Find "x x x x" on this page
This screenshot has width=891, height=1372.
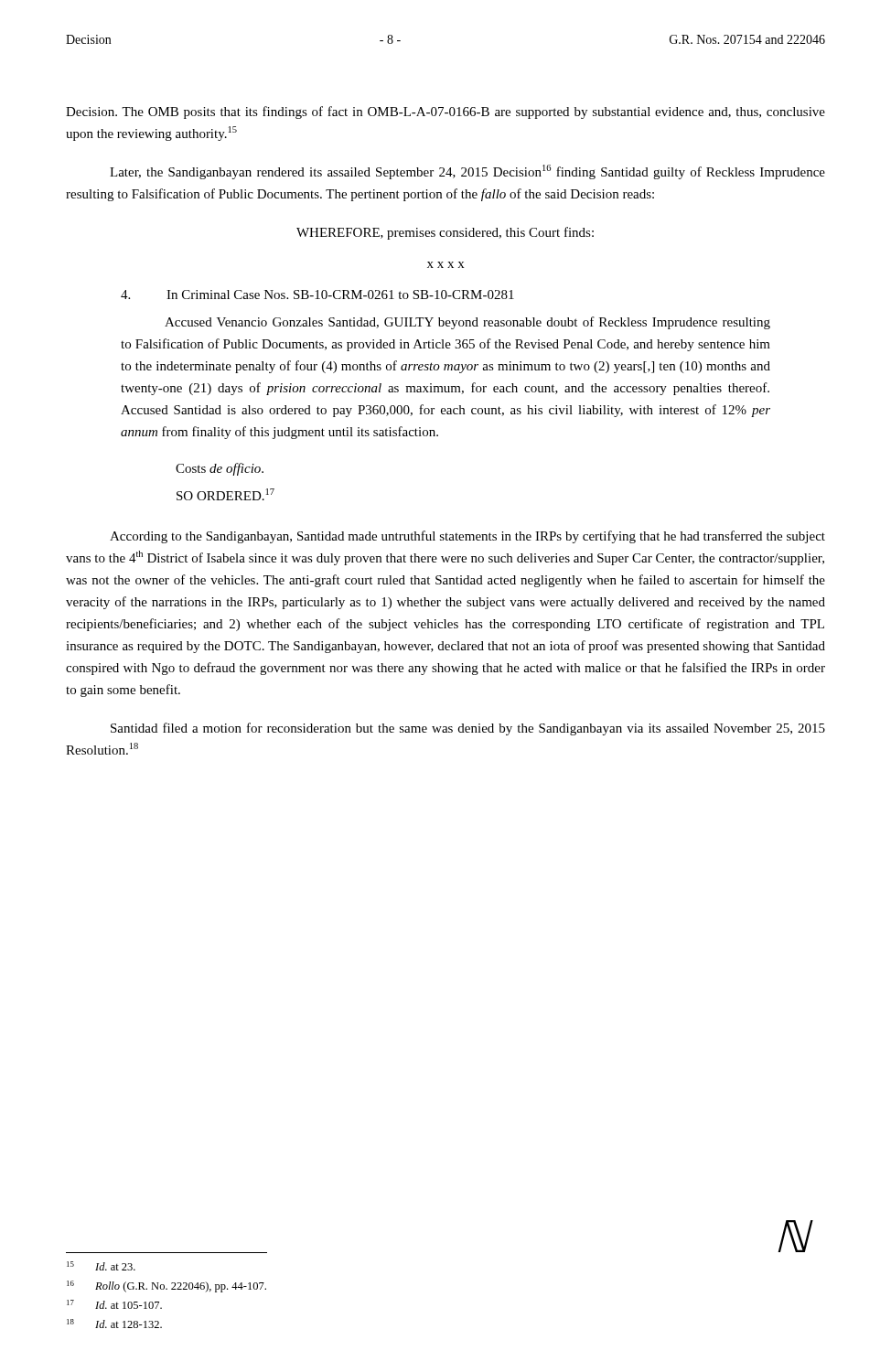pyautogui.click(x=446, y=263)
